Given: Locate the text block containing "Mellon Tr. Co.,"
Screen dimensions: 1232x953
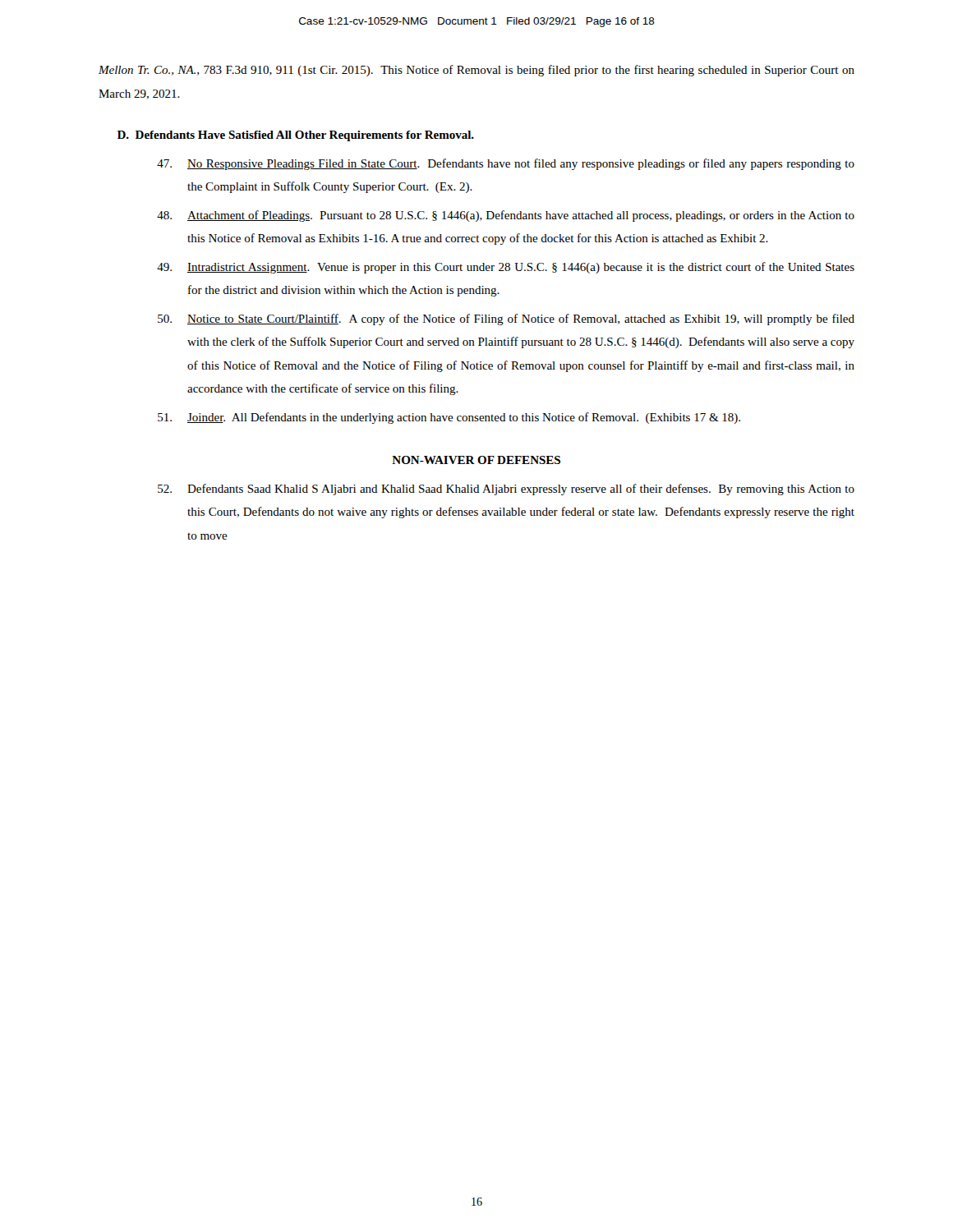Looking at the screenshot, I should (476, 81).
